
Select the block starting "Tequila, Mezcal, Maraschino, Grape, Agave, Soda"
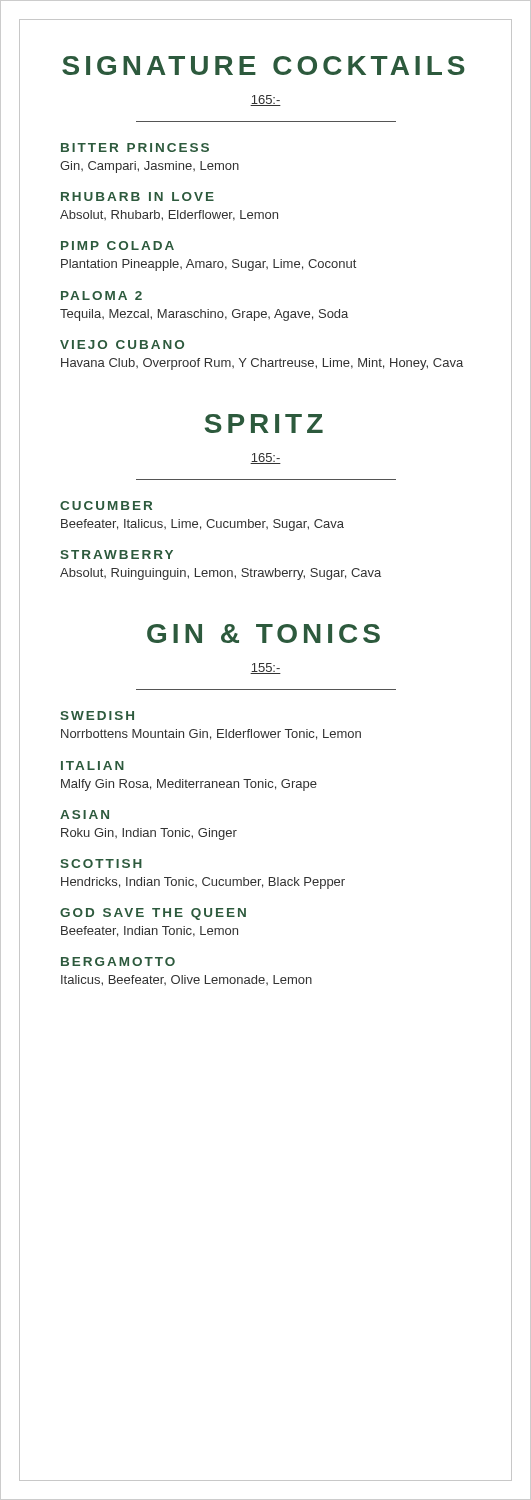pyautogui.click(x=204, y=313)
